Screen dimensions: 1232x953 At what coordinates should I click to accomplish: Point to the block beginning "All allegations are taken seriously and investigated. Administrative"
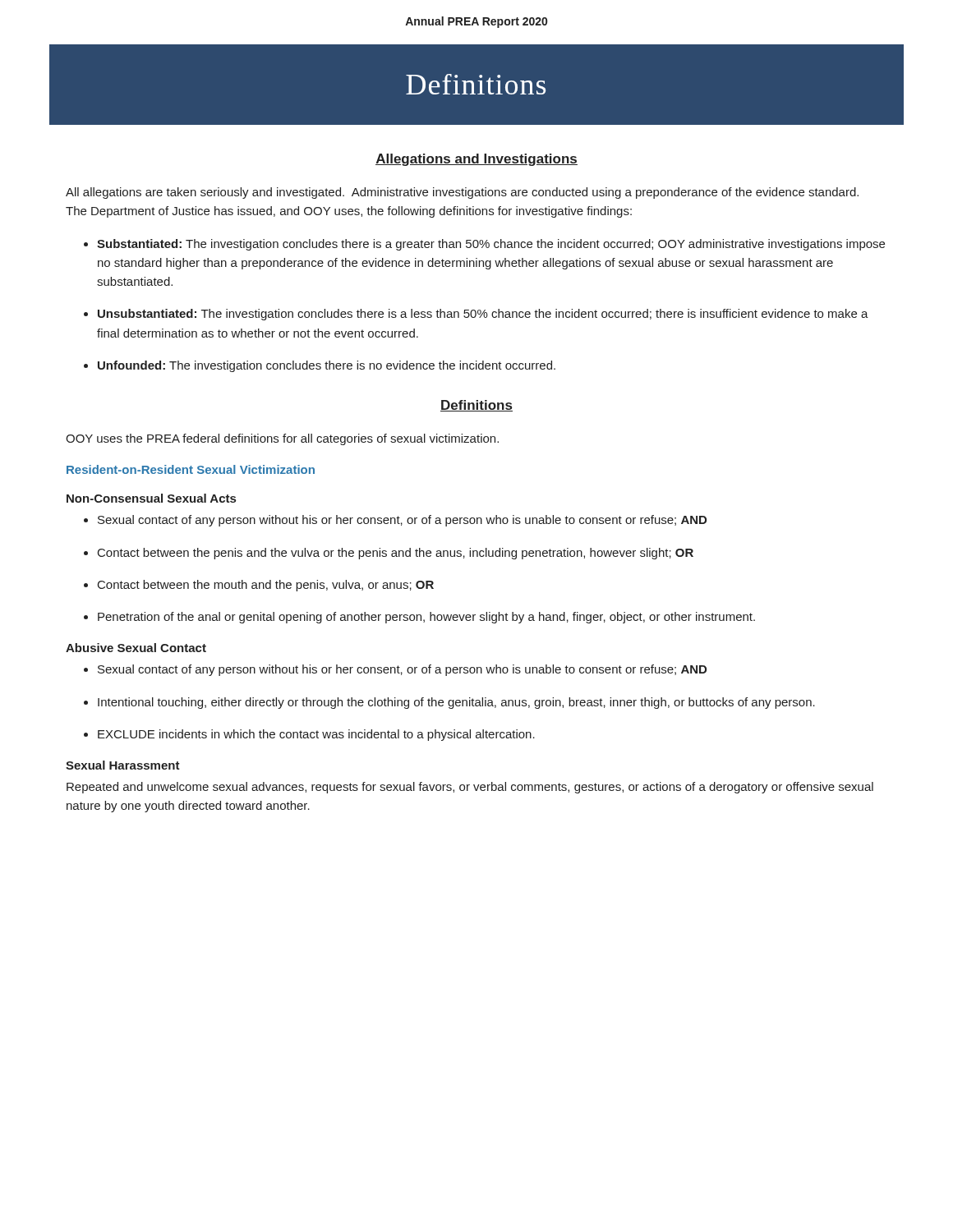464,201
